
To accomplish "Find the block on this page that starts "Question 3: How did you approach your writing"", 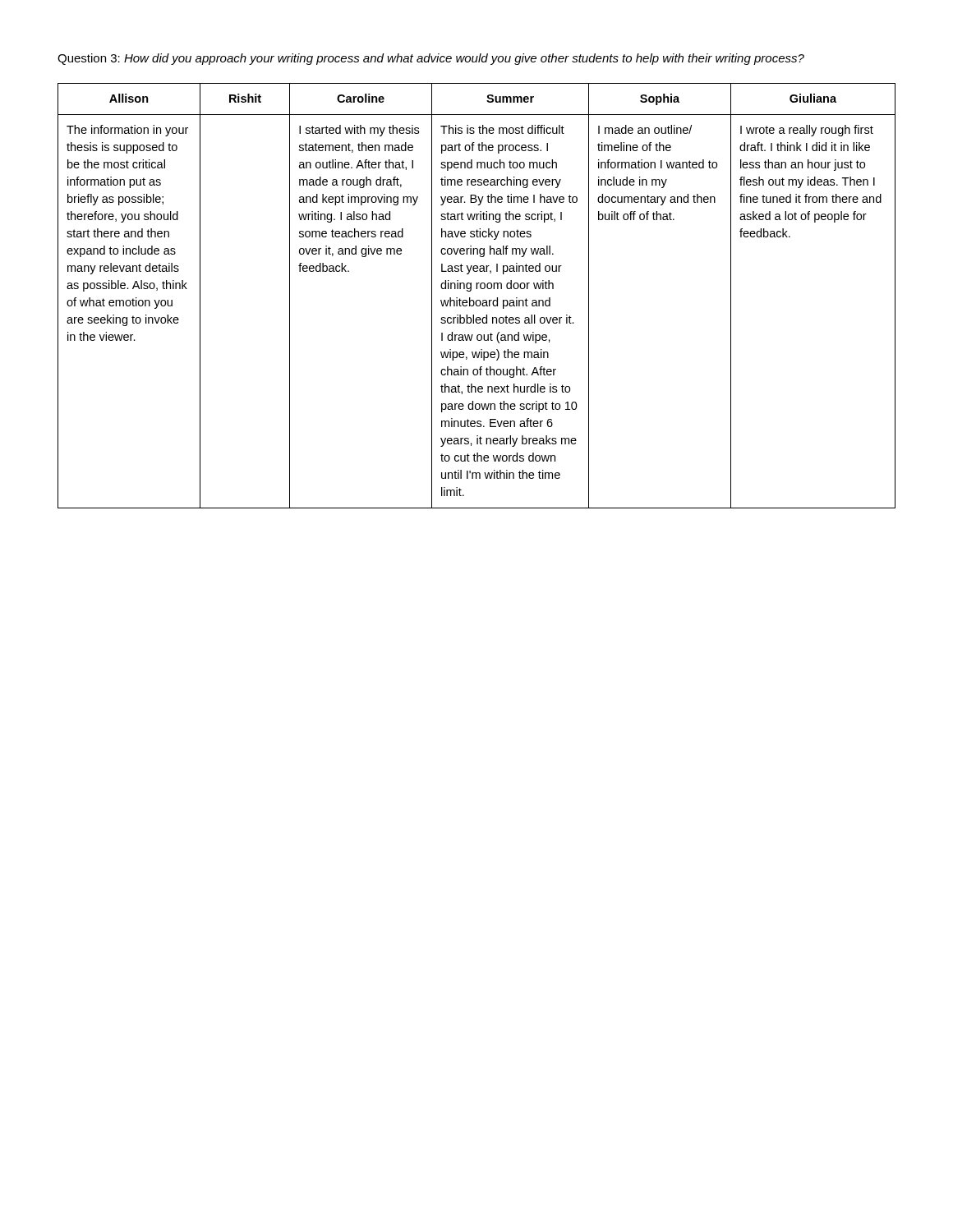I will [431, 58].
